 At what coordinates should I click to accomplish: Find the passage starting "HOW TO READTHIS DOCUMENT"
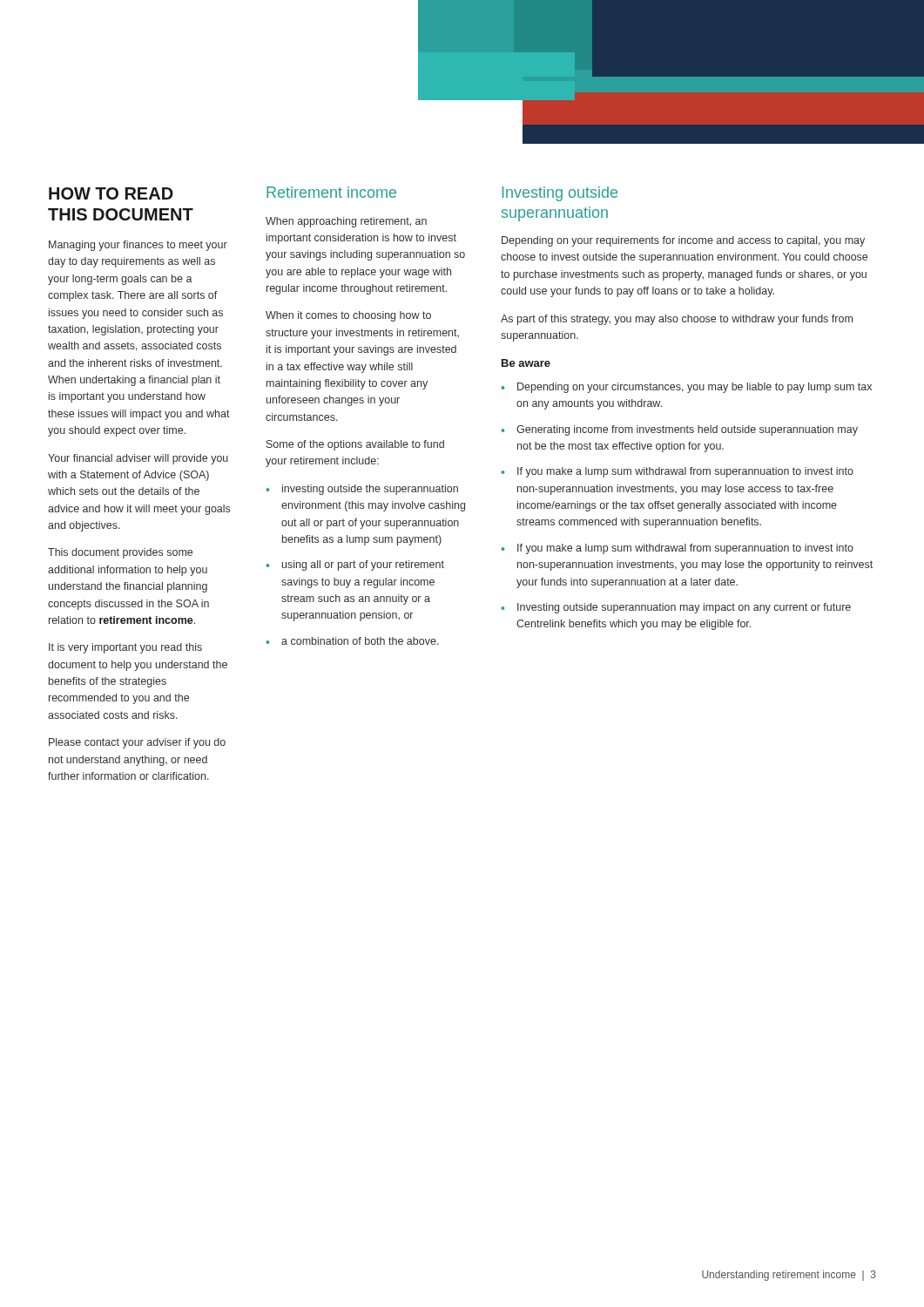click(139, 204)
